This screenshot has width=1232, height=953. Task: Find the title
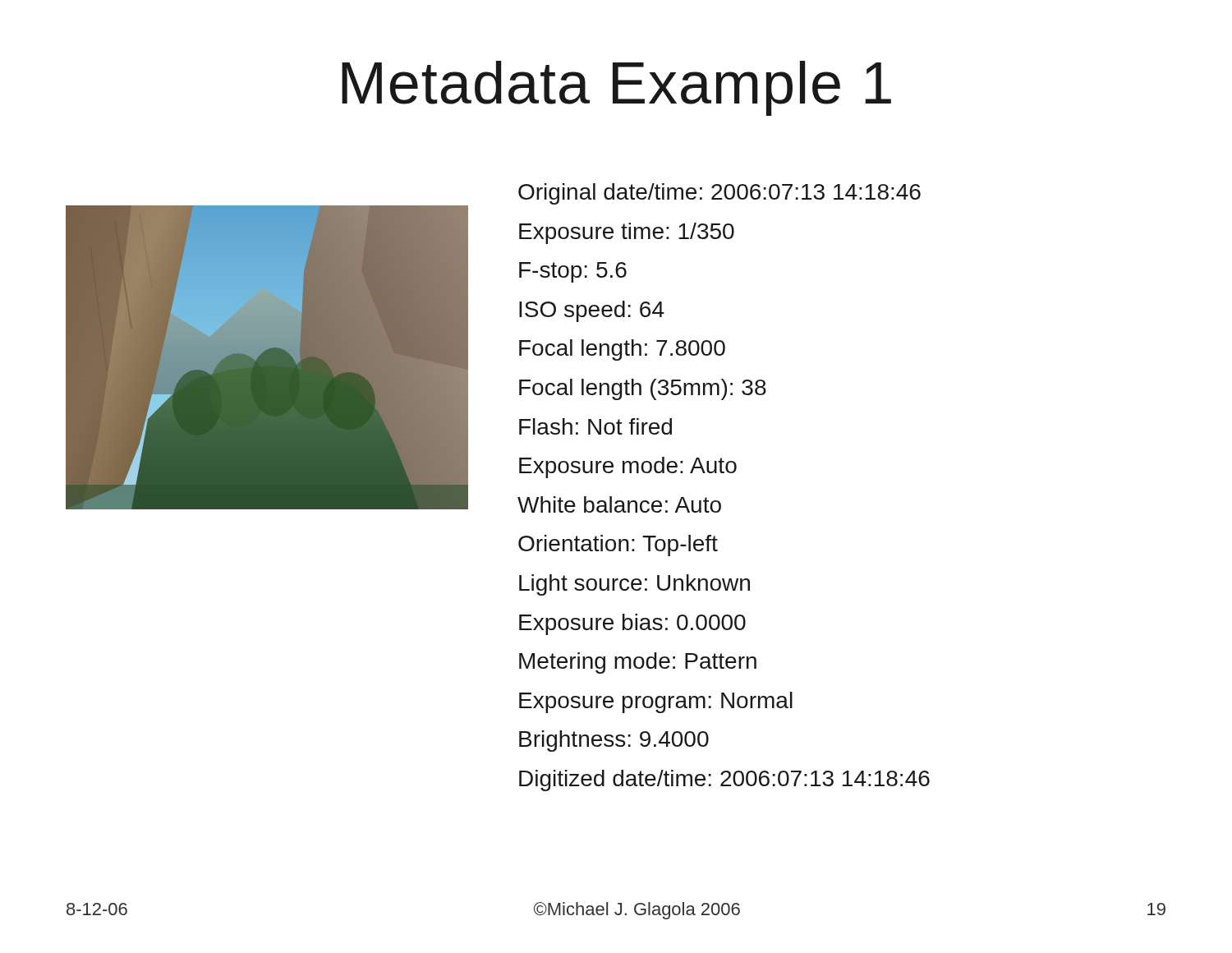(x=616, y=83)
